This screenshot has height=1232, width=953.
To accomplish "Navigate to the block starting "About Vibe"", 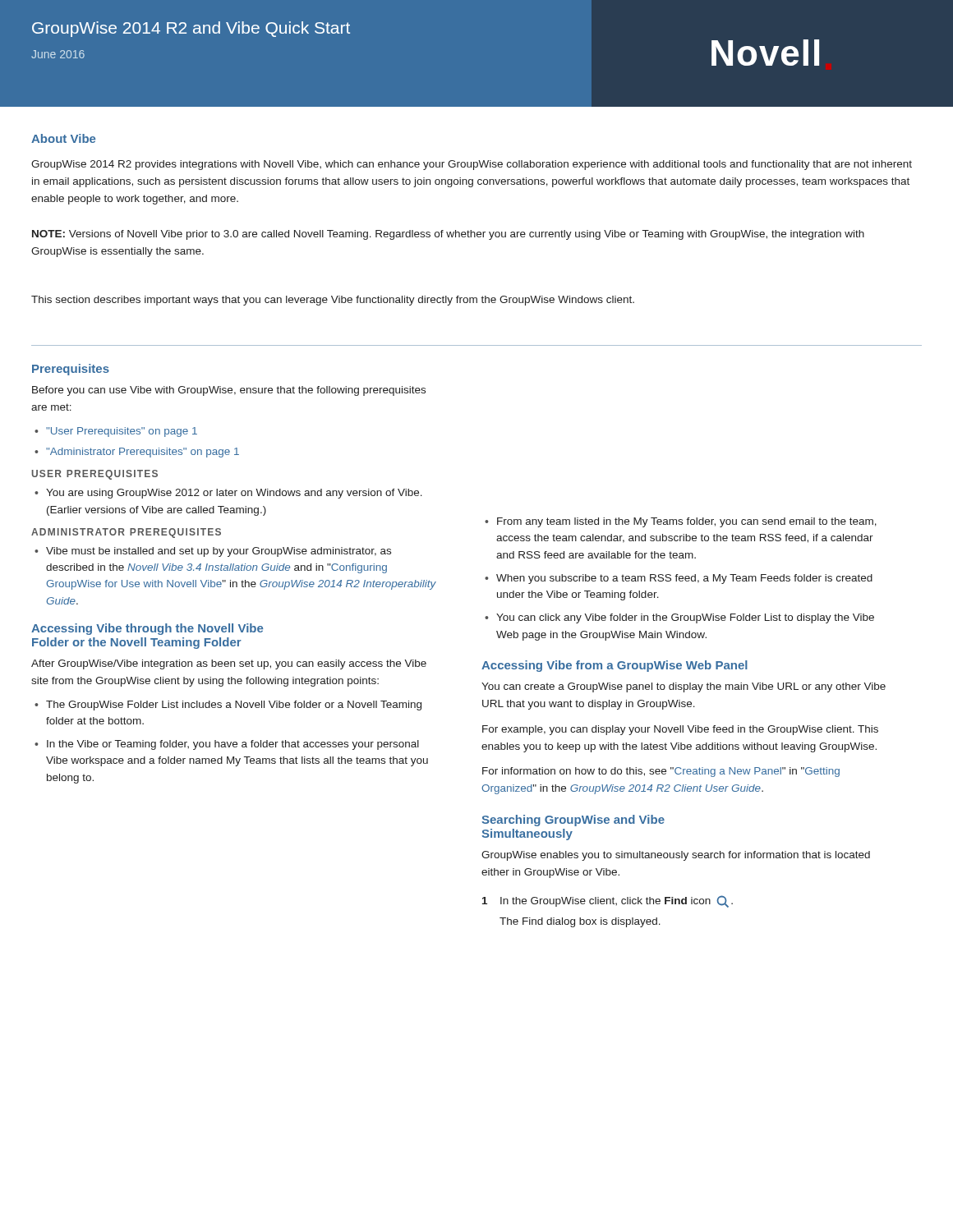I will 64,138.
